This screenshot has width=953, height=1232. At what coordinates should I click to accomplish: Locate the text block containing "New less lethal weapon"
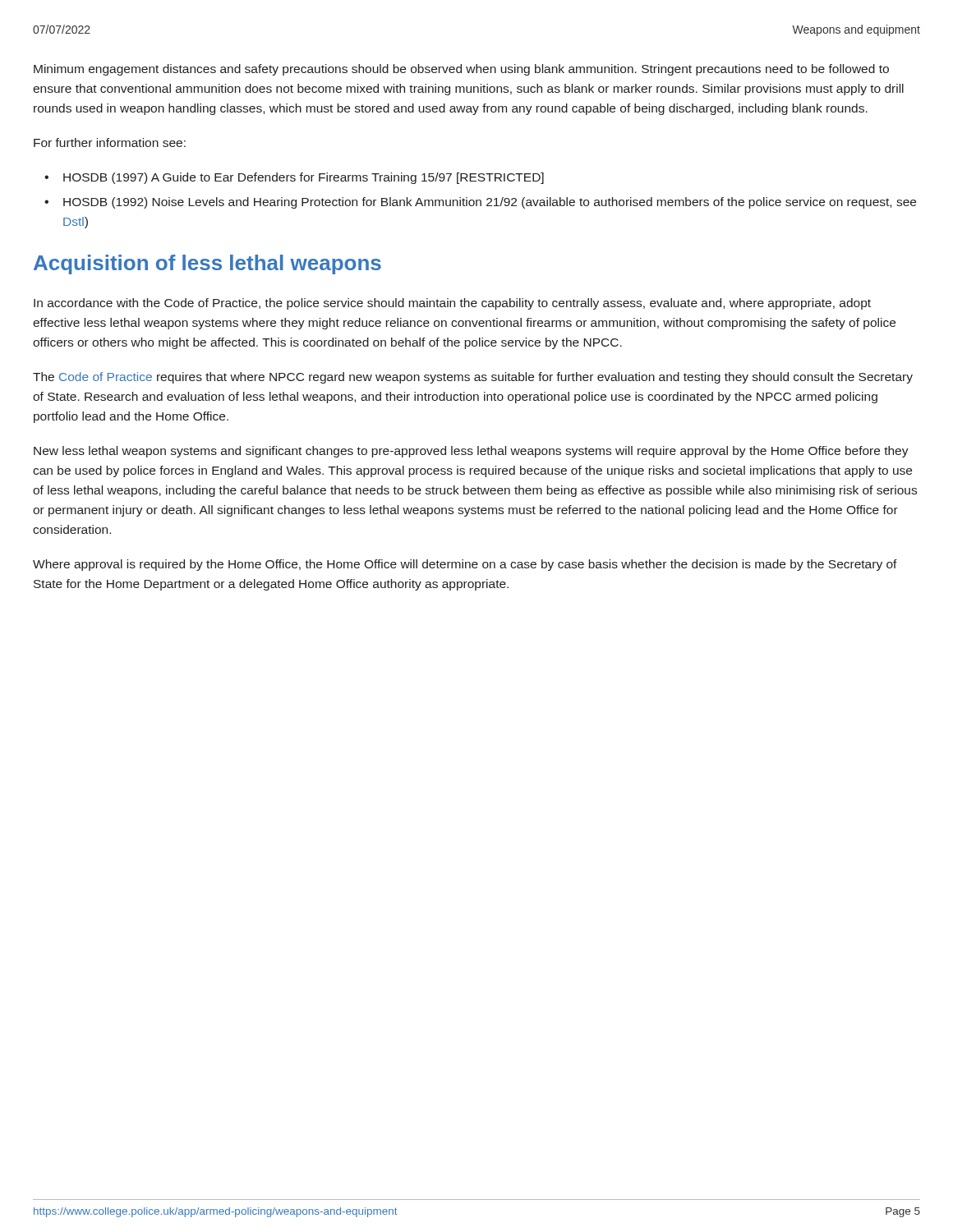pos(475,490)
